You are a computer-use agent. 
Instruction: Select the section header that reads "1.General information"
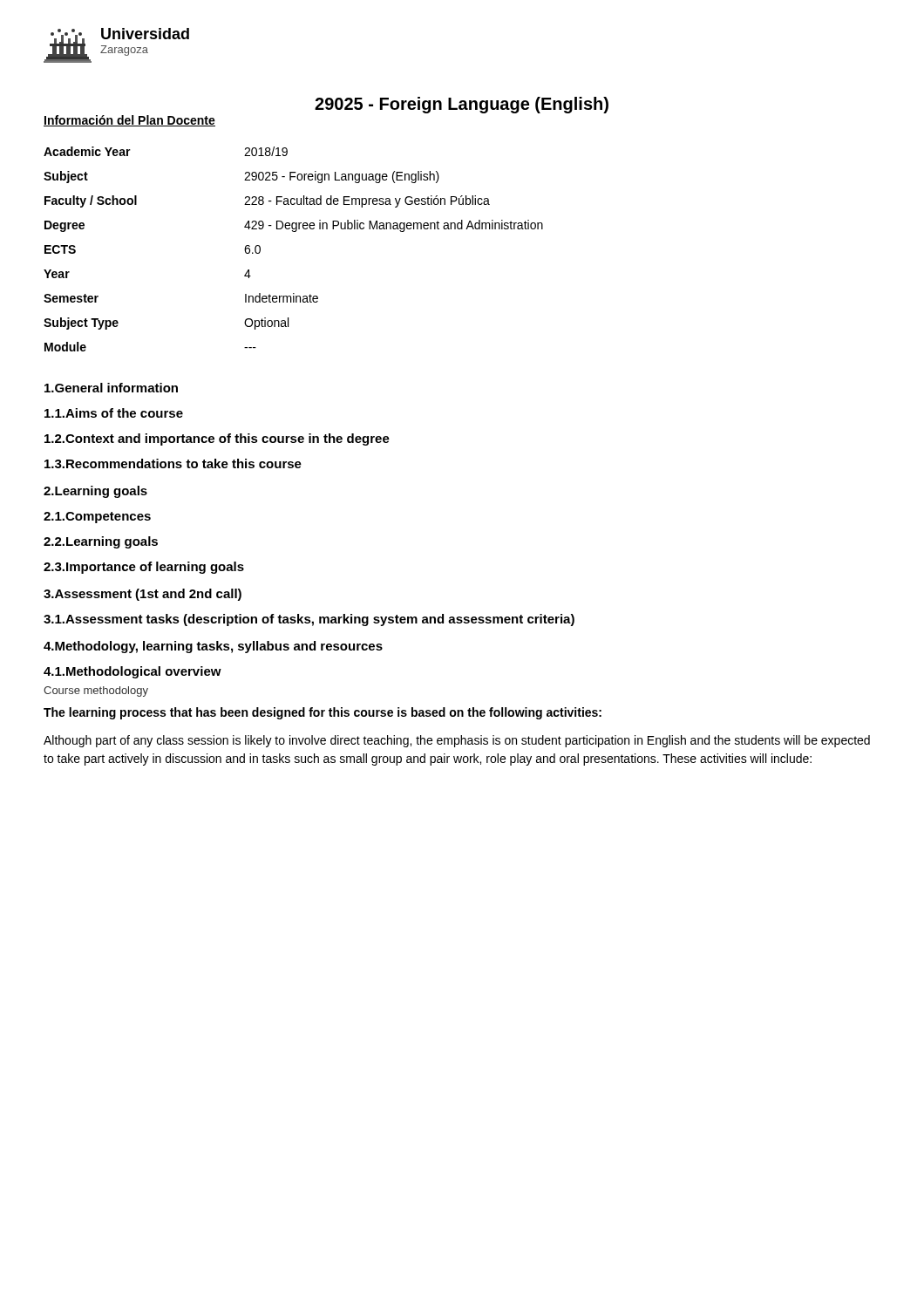(x=111, y=388)
